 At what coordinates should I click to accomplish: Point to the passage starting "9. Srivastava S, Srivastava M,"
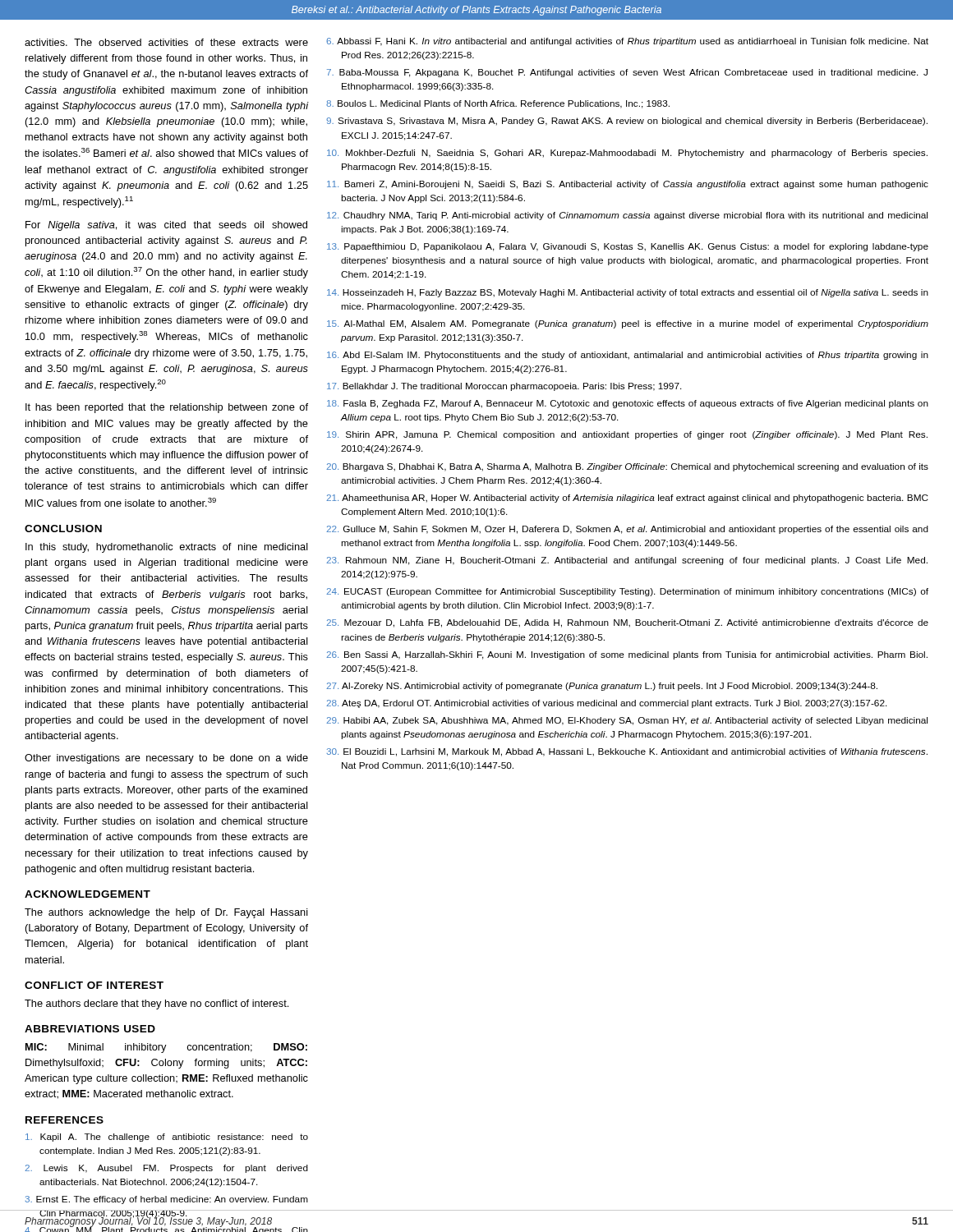pyautogui.click(x=627, y=128)
